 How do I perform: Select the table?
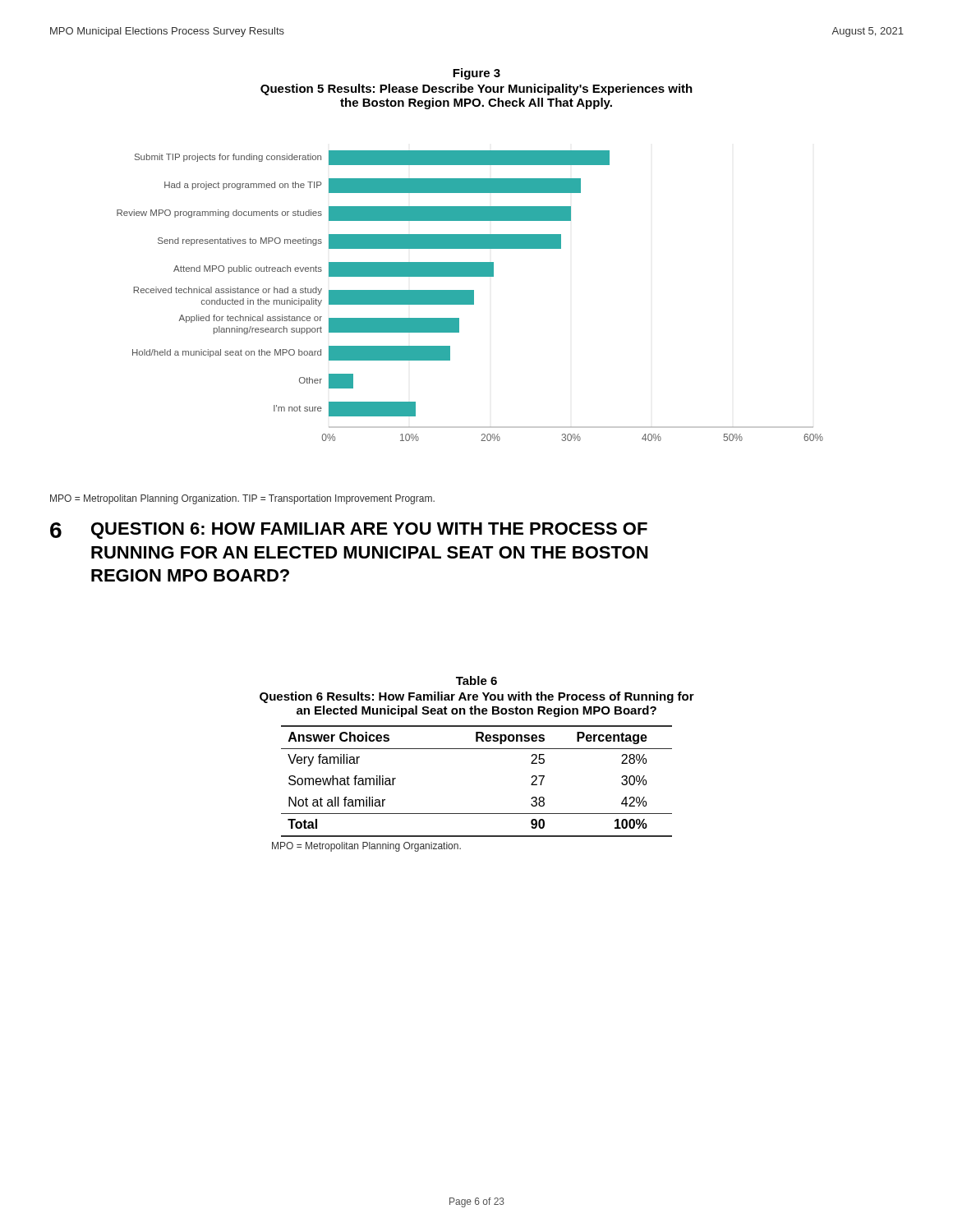tap(476, 788)
